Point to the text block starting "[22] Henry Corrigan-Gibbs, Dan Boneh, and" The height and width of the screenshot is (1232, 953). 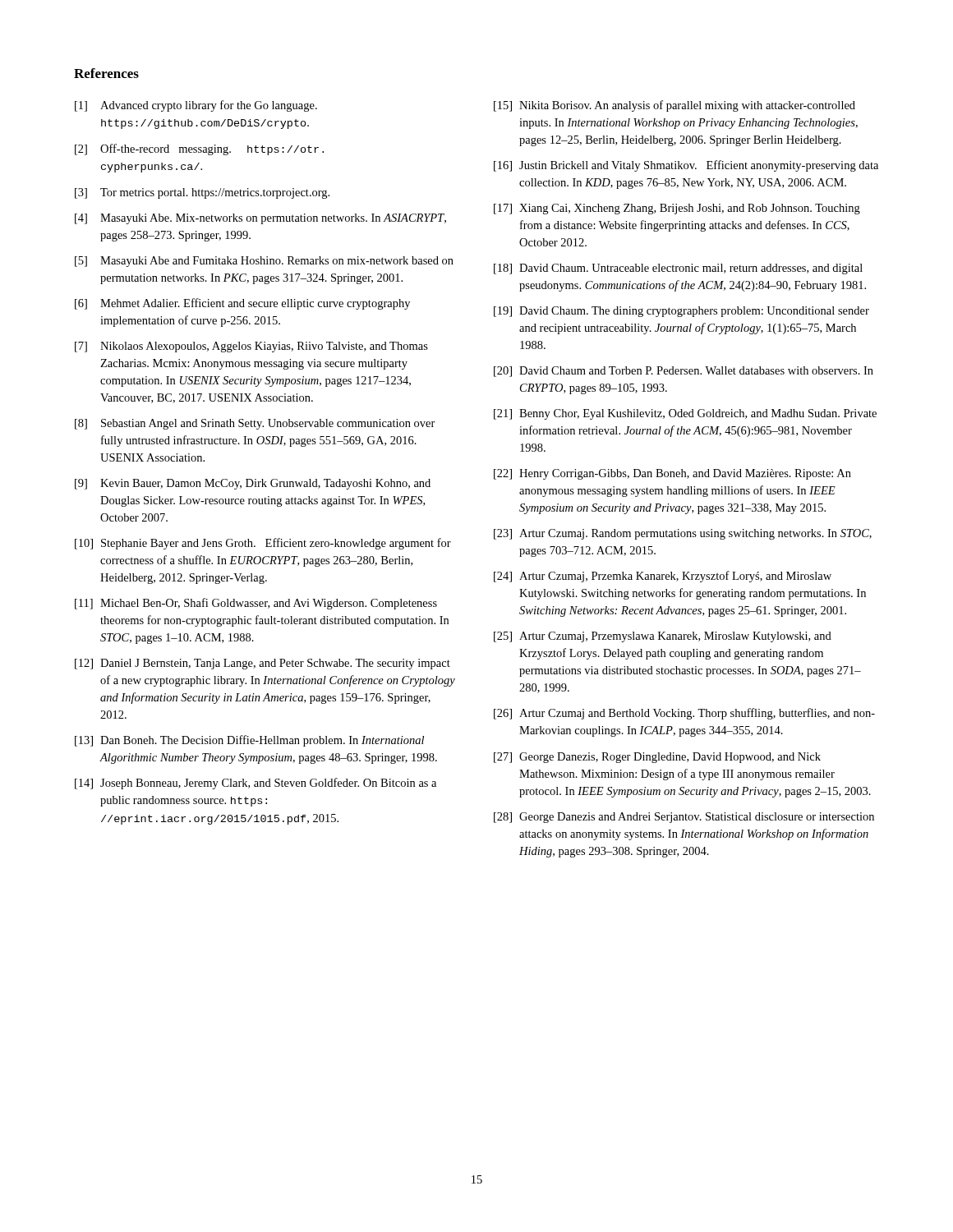pos(686,491)
